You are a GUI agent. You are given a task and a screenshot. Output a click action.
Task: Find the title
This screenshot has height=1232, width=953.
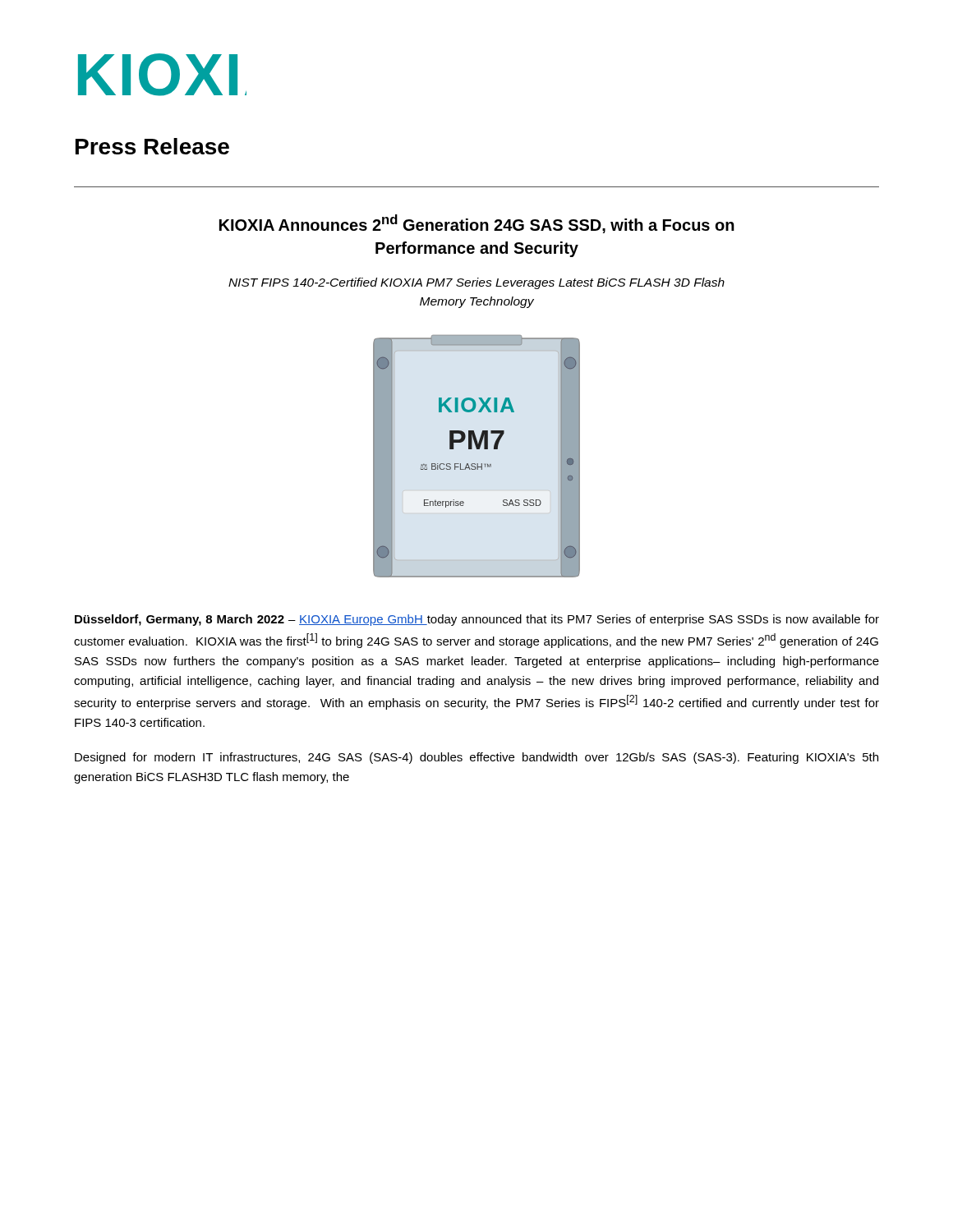(x=152, y=147)
